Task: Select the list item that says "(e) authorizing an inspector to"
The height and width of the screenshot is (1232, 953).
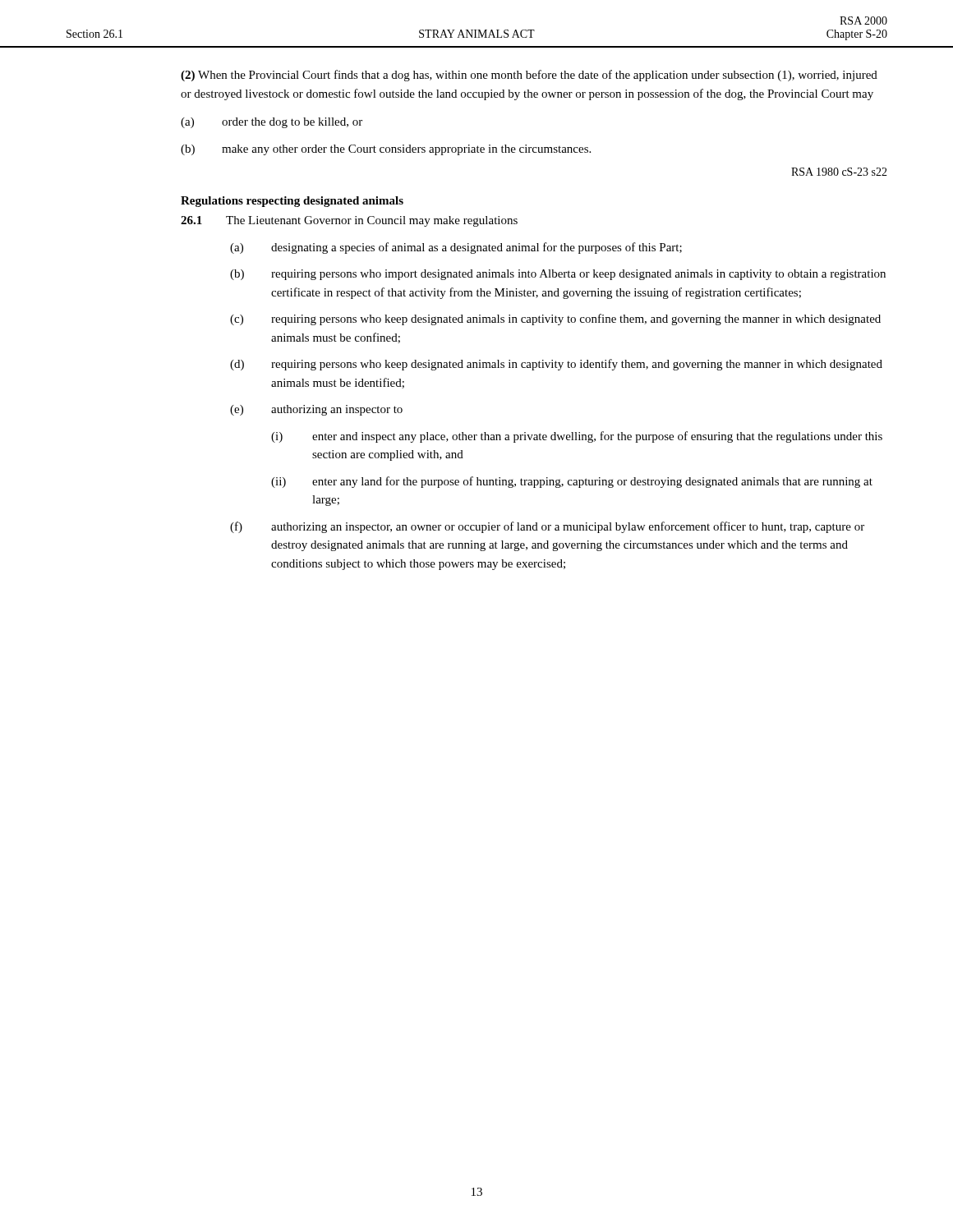Action: click(316, 410)
